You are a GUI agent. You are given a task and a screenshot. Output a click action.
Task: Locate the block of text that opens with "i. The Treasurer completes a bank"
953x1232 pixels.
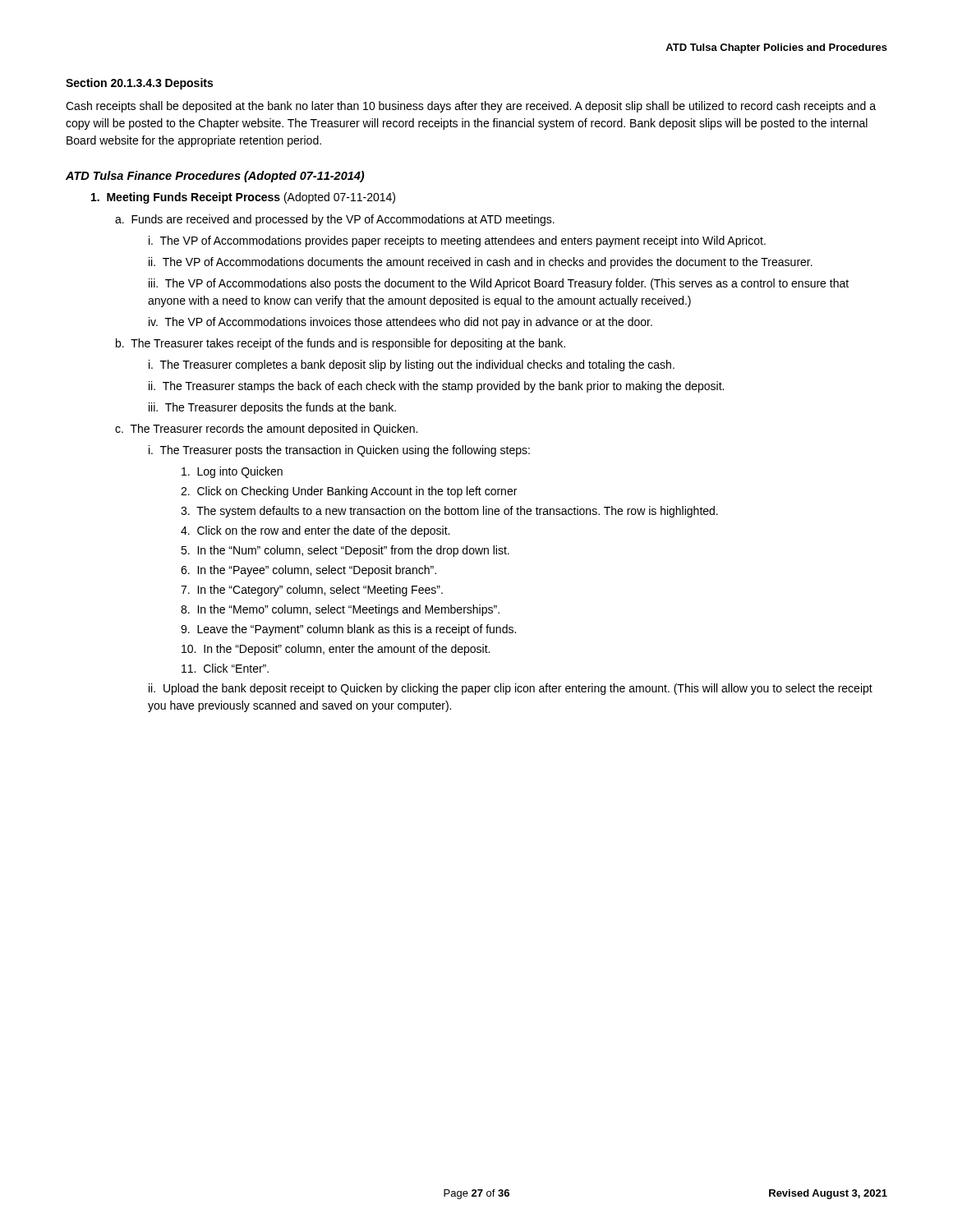412,365
